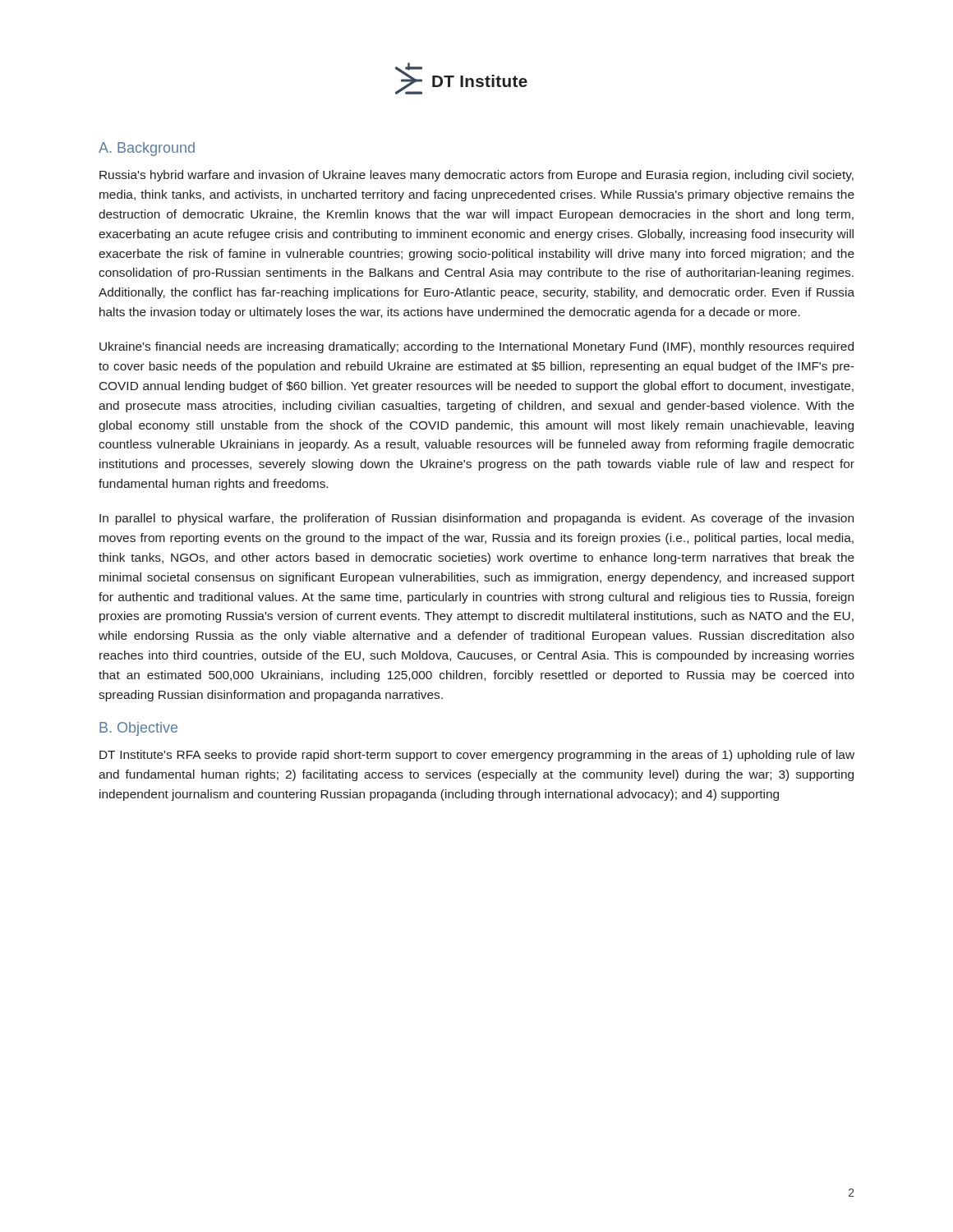The width and height of the screenshot is (953, 1232).
Task: Locate the section header with the text "B. Objective"
Action: click(138, 727)
